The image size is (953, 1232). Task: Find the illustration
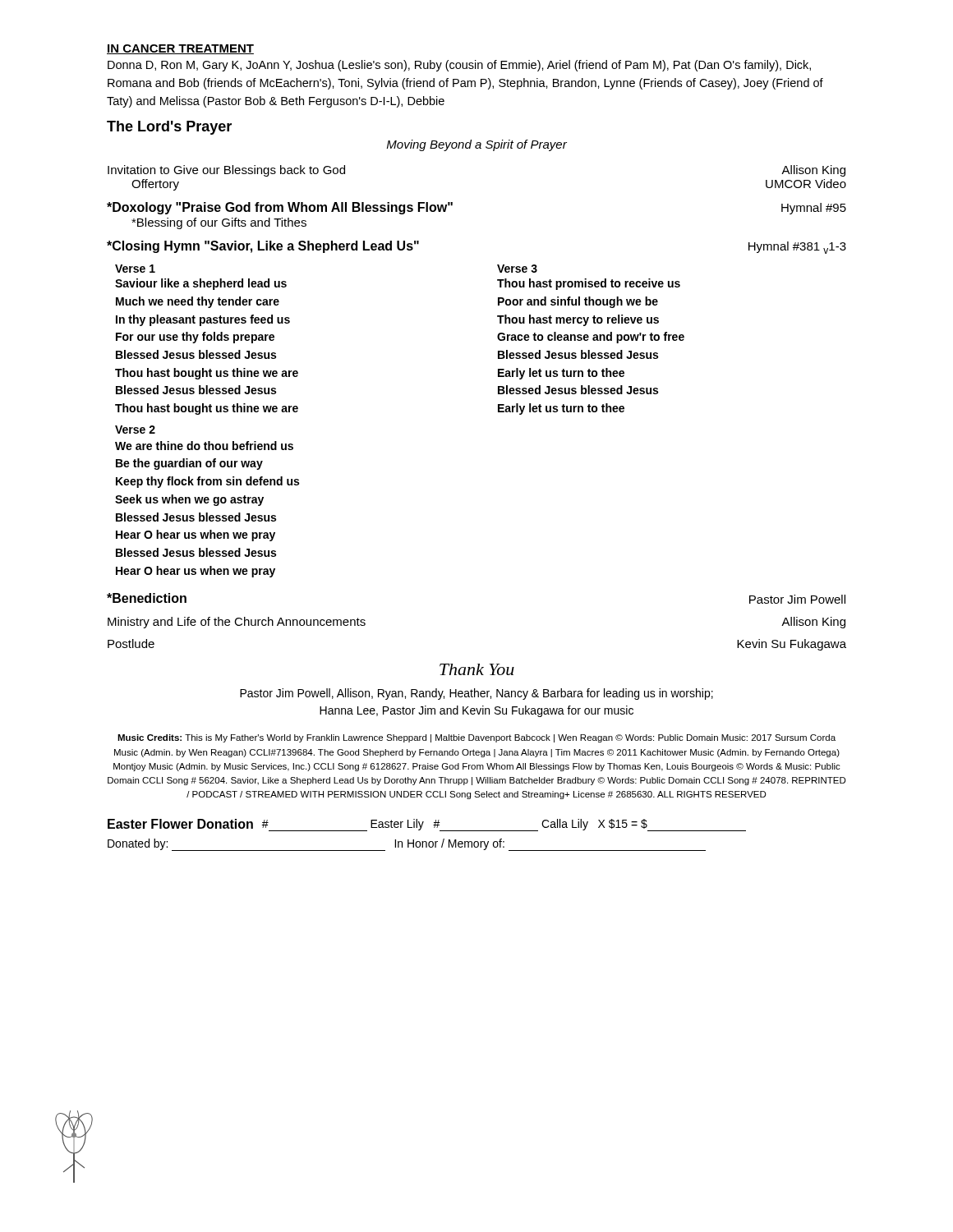pos(74,1149)
